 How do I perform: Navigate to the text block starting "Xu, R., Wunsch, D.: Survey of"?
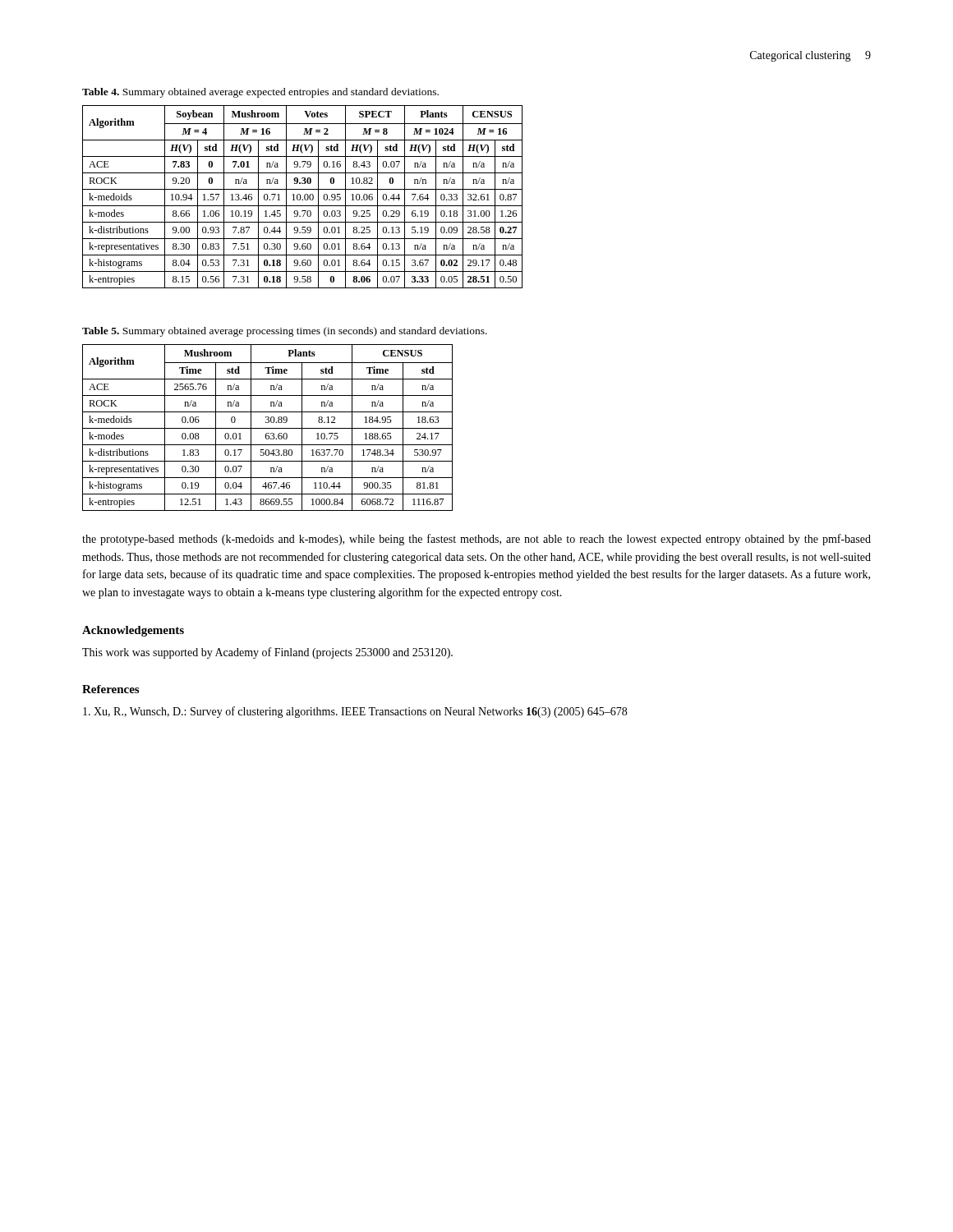click(366, 712)
